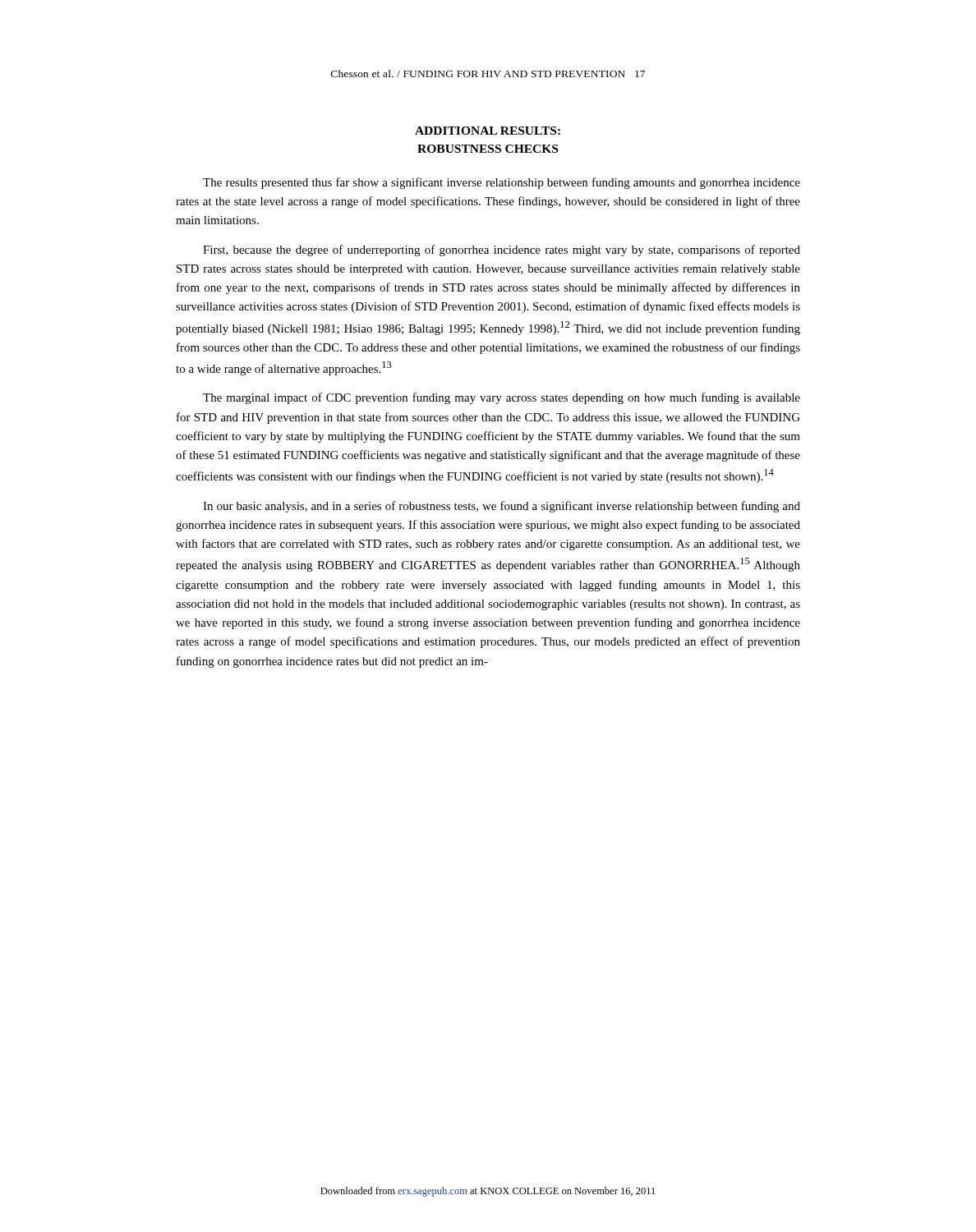Find the block on this page that starts "In our basic analysis, and in a"

point(488,583)
